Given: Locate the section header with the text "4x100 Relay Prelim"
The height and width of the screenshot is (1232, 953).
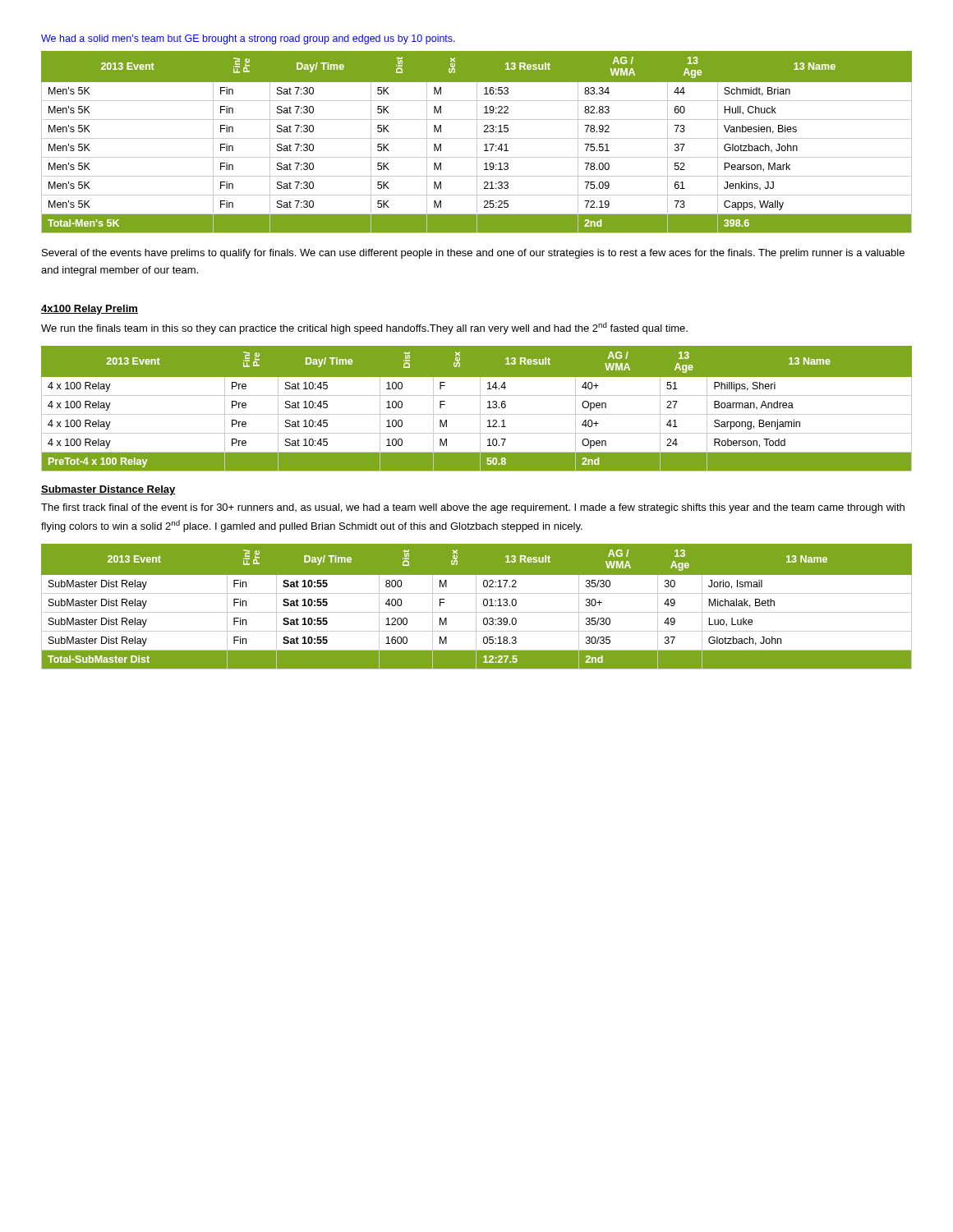Looking at the screenshot, I should (89, 308).
